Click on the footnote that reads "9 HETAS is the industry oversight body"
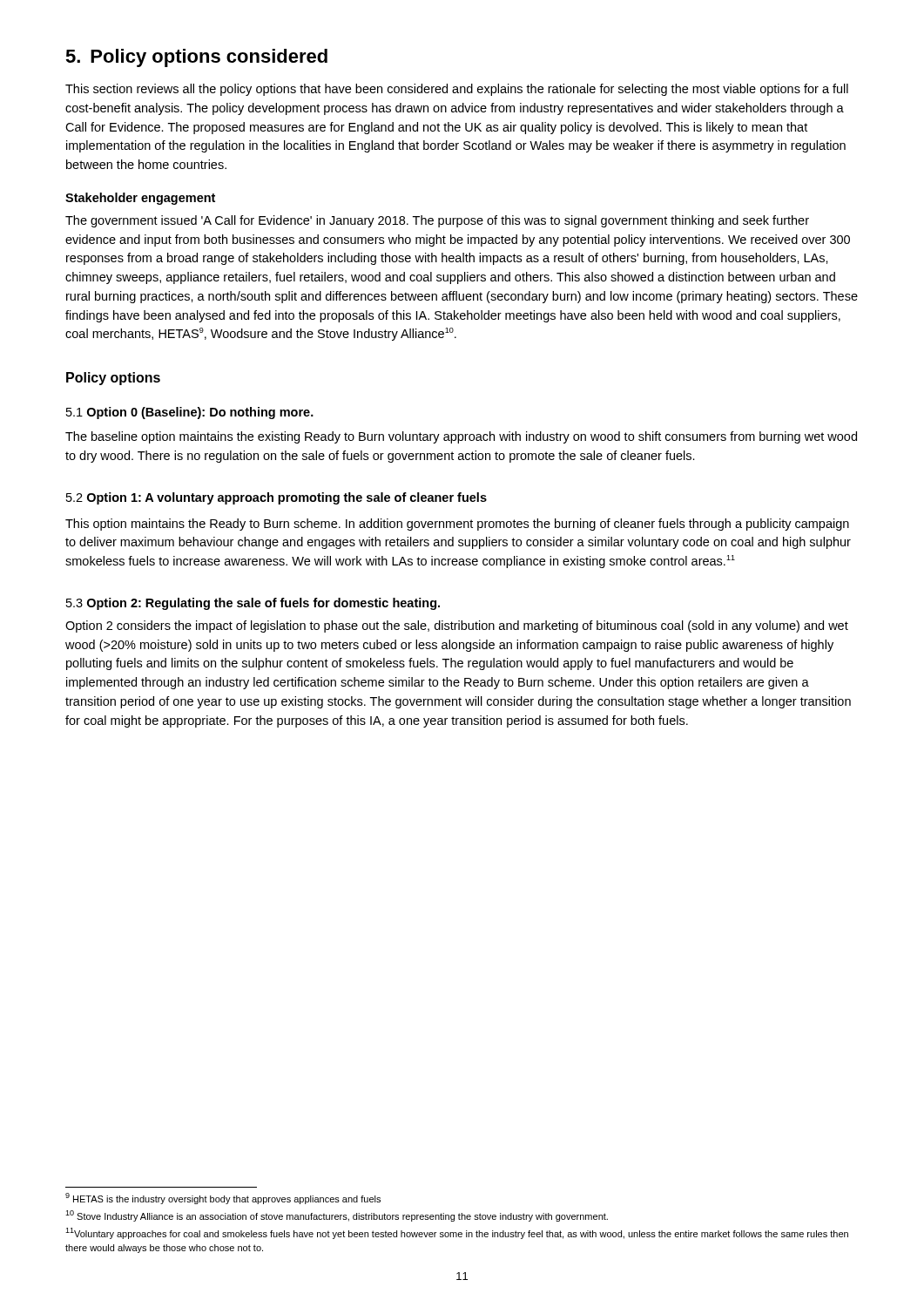The width and height of the screenshot is (924, 1307). click(223, 1199)
